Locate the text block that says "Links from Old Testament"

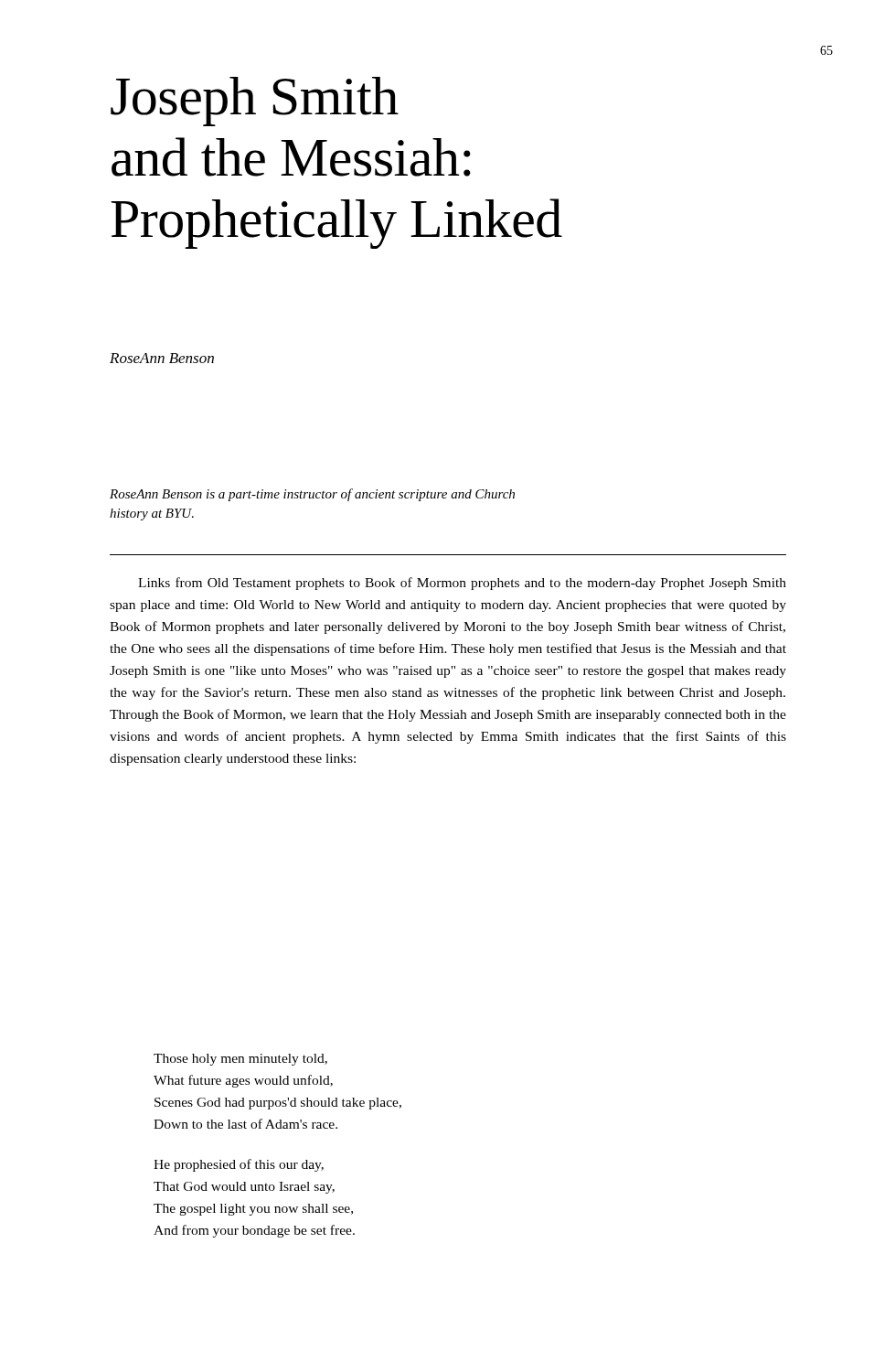(x=448, y=671)
